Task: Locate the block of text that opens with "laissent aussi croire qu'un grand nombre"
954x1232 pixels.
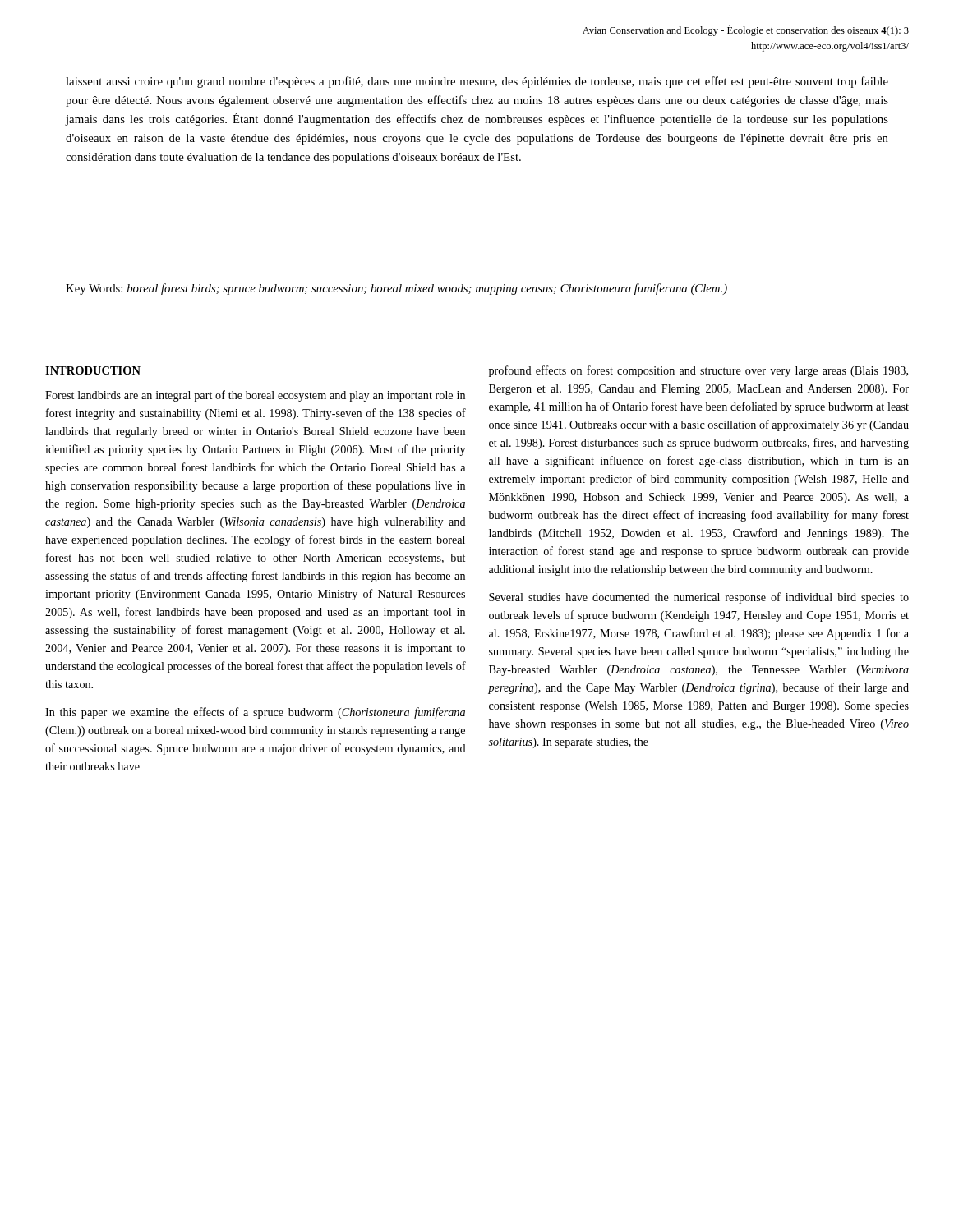Action: [x=477, y=119]
